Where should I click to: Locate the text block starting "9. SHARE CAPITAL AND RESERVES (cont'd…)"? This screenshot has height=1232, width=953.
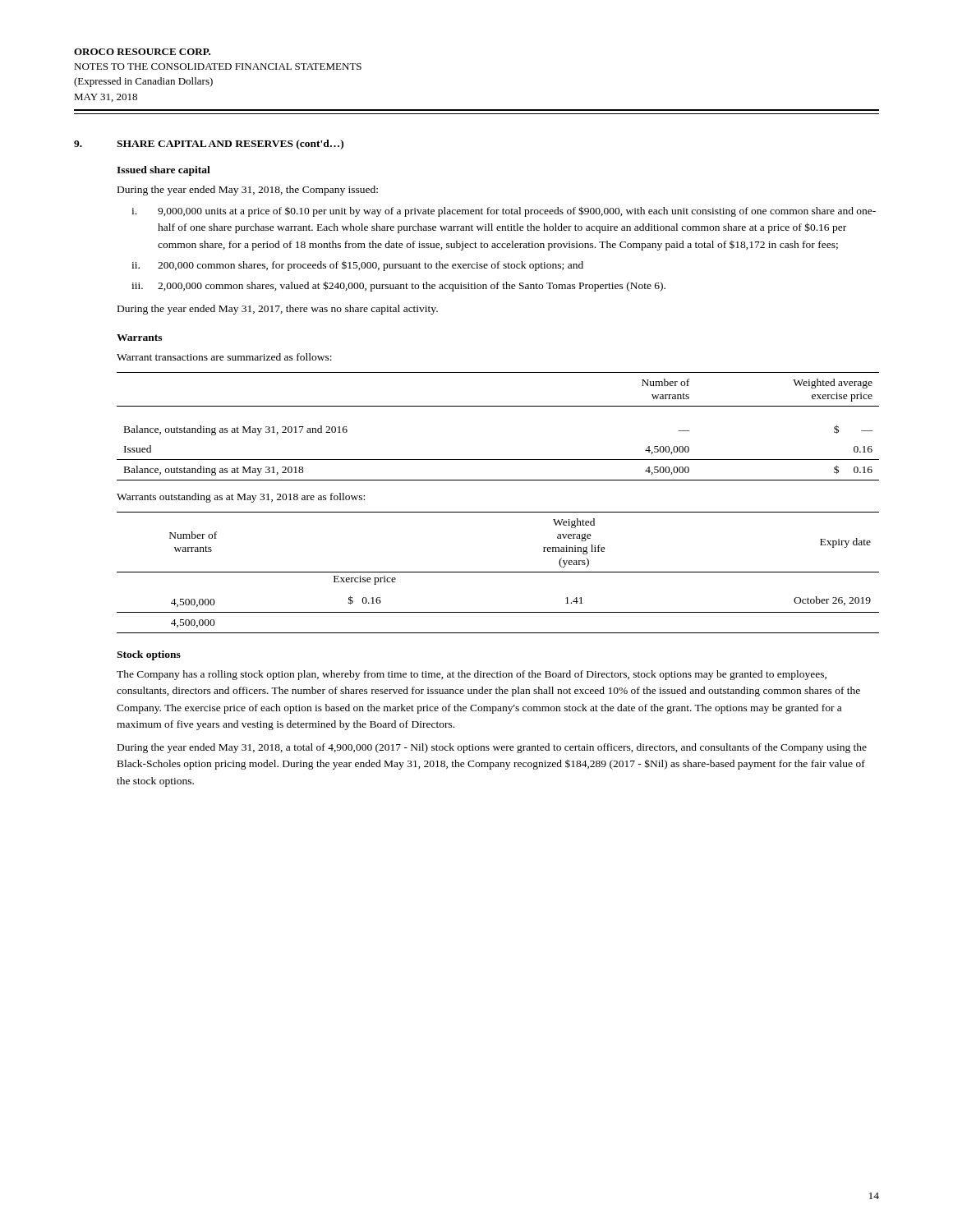coord(209,144)
